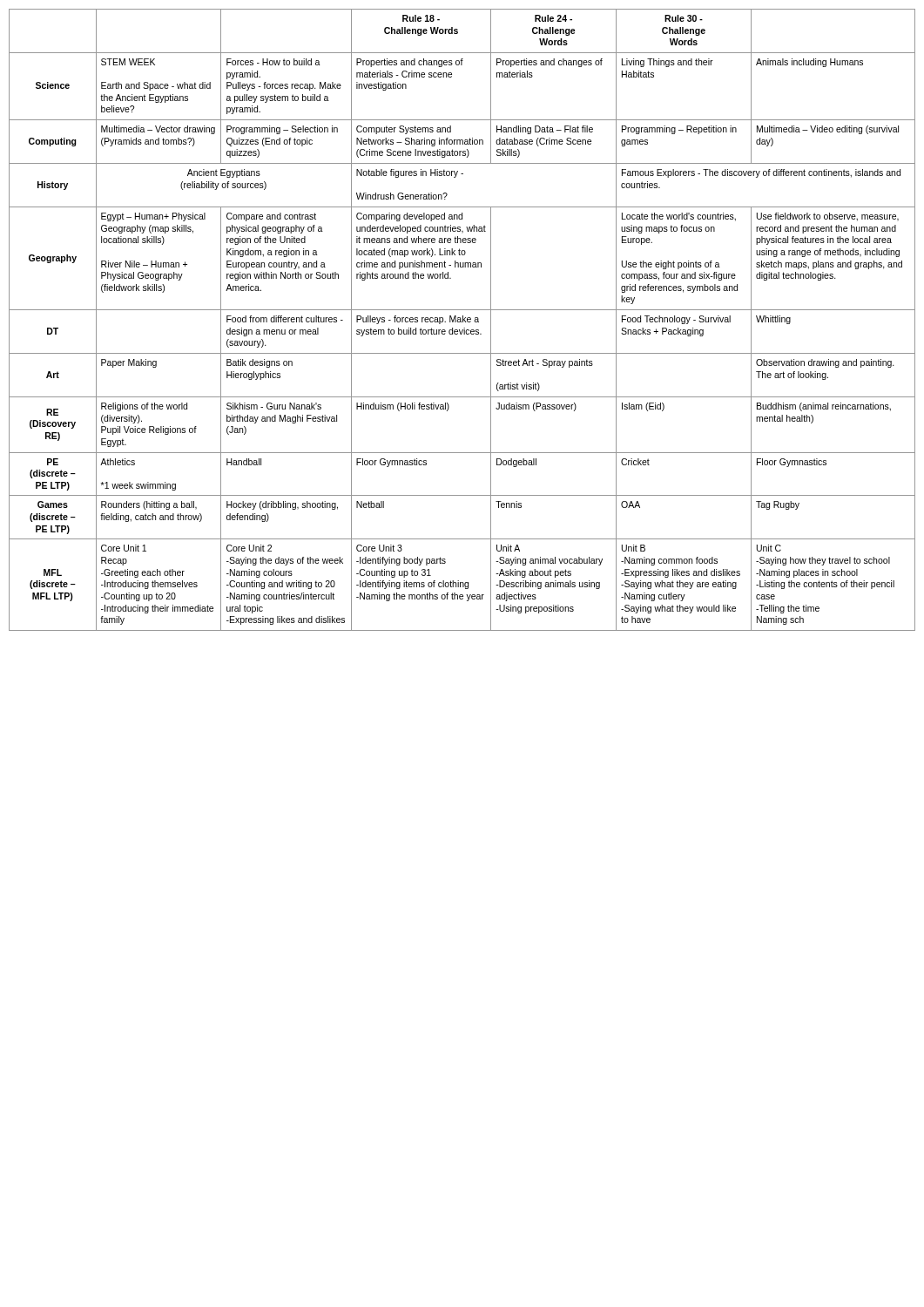
Task: Locate the table with the text "Programming – Repetition"
Action: point(462,320)
